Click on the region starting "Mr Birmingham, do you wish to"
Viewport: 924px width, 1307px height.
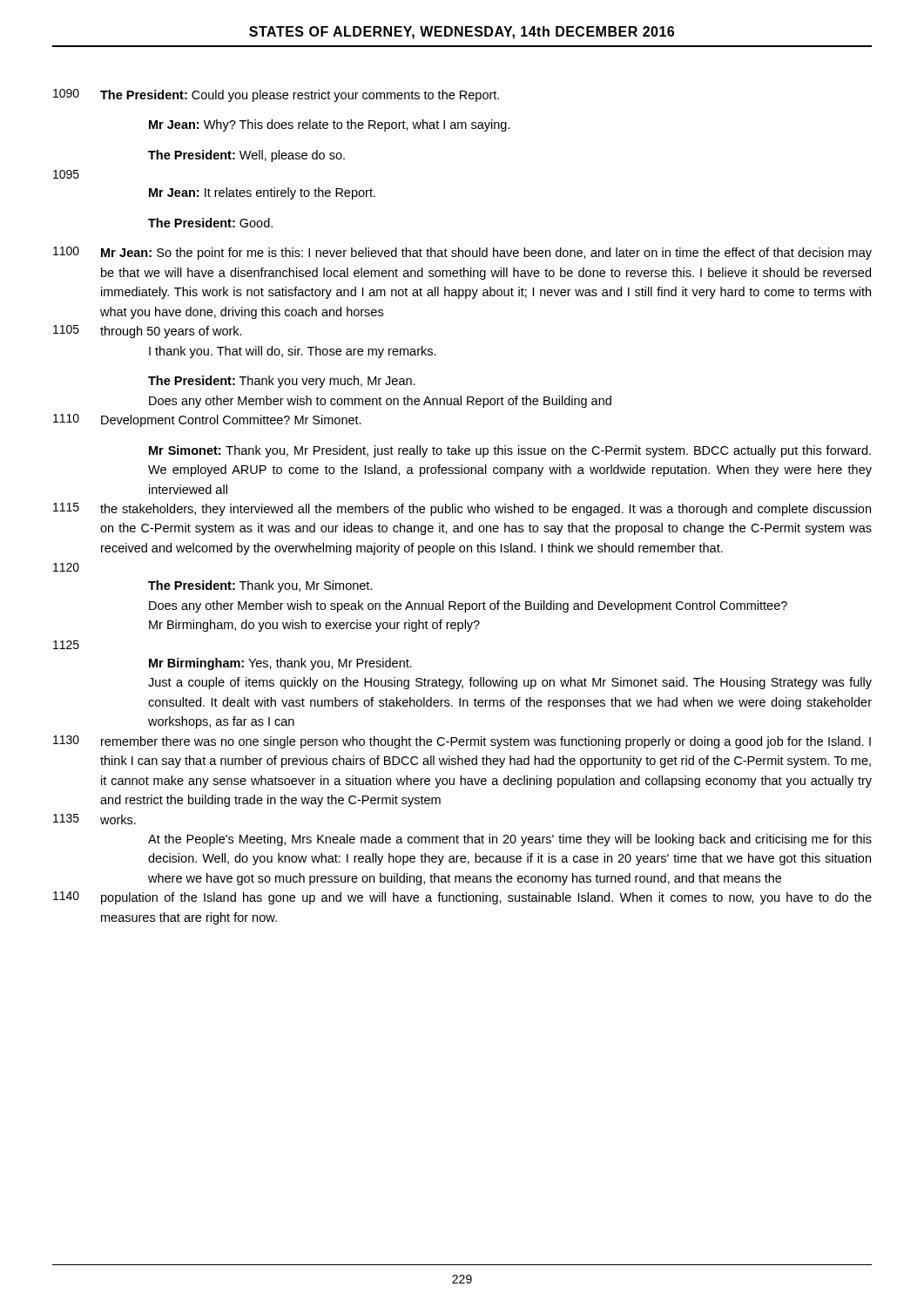(462, 625)
